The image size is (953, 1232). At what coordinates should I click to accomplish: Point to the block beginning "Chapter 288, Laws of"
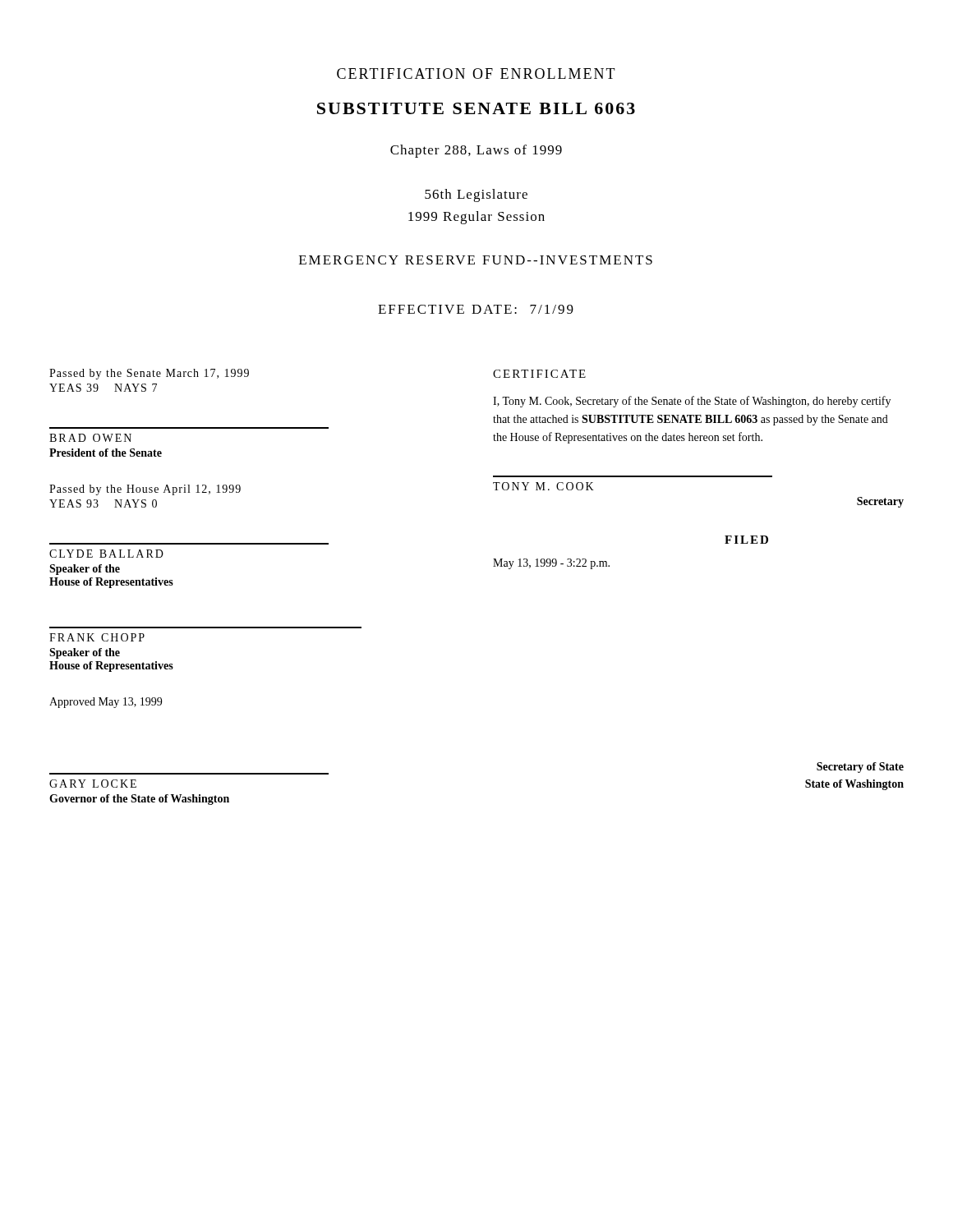pos(476,150)
